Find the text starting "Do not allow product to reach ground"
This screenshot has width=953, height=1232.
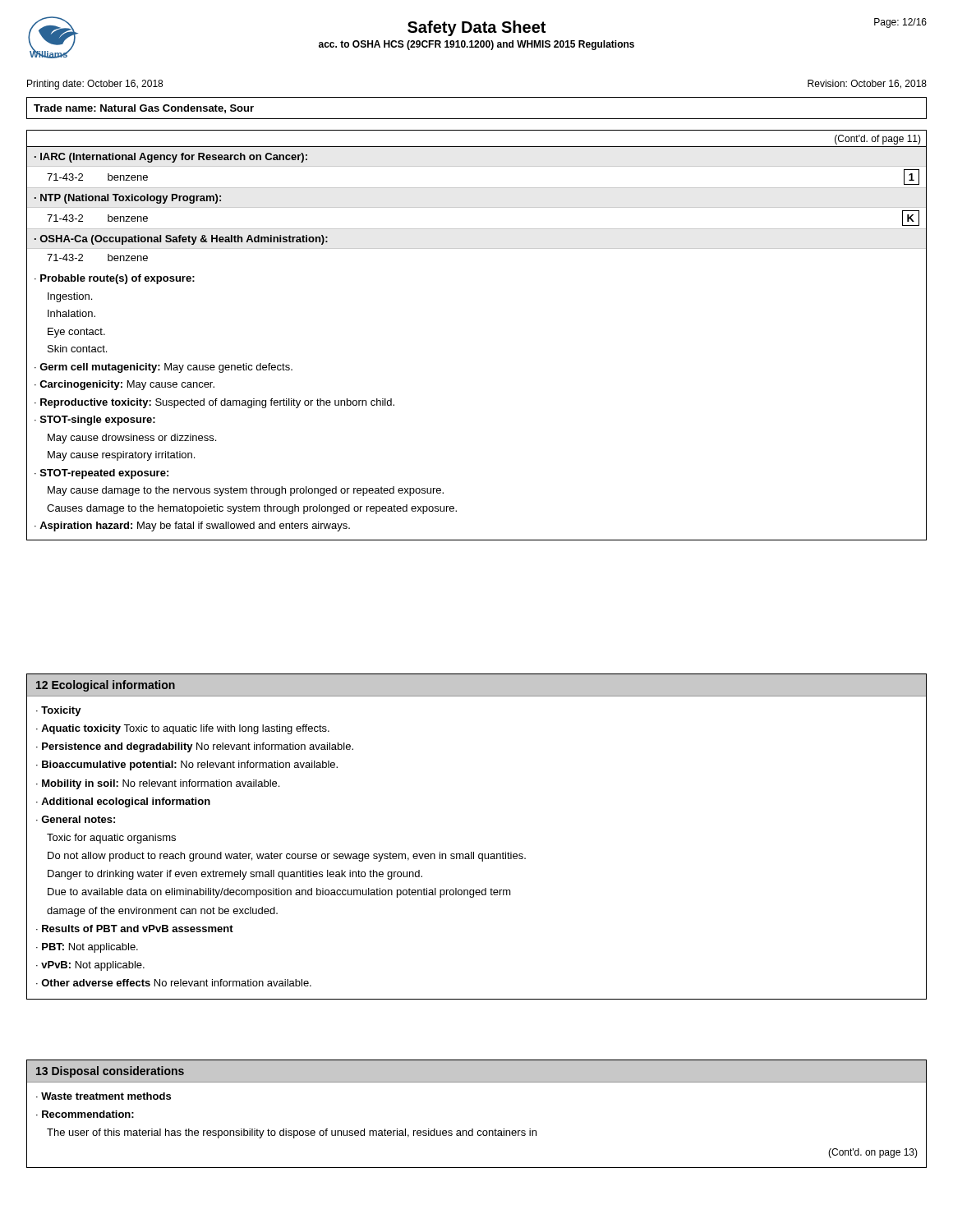(287, 856)
